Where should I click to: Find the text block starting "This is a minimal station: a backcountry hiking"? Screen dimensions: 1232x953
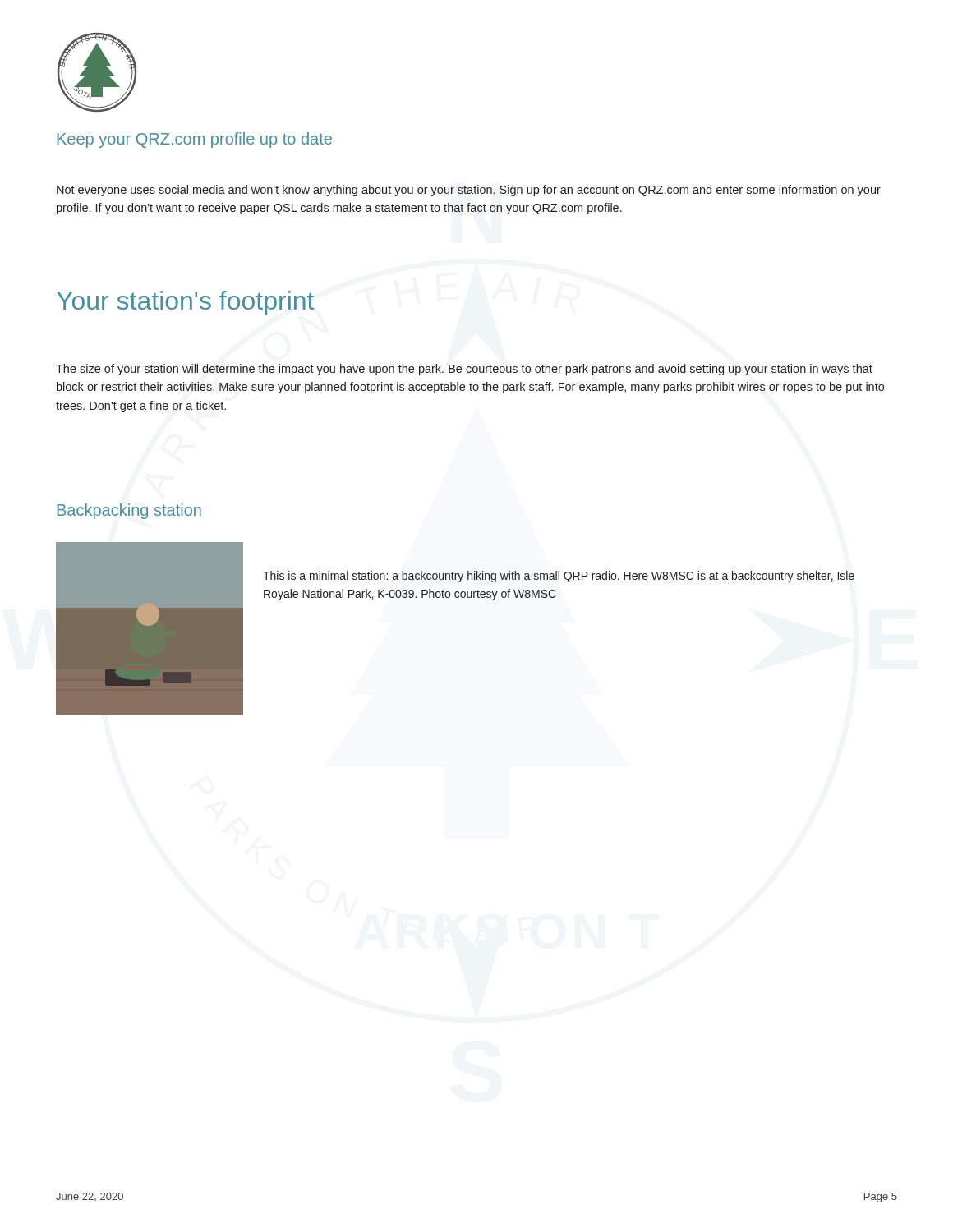[559, 585]
